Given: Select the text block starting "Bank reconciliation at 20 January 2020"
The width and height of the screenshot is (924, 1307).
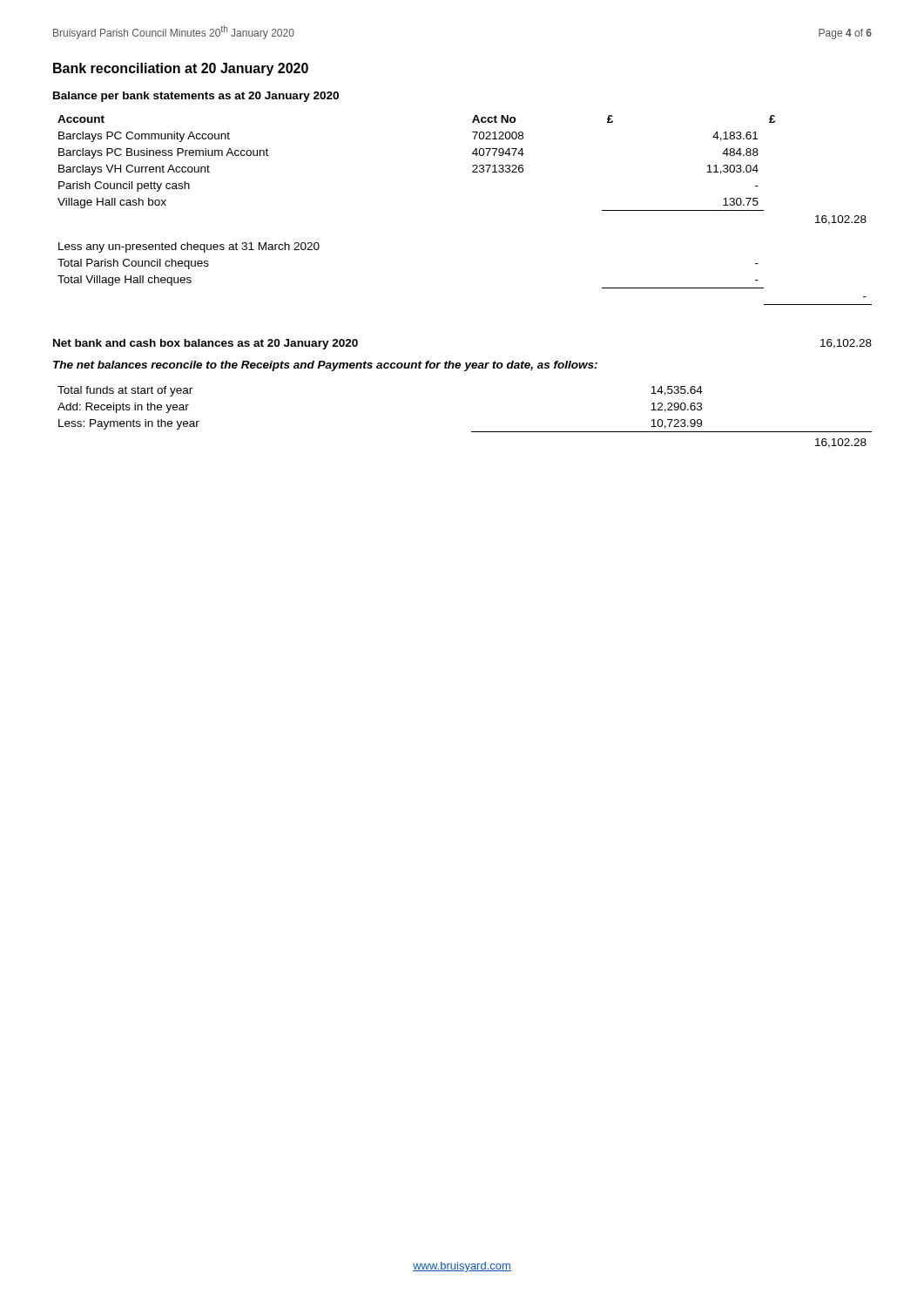Looking at the screenshot, I should click(180, 68).
